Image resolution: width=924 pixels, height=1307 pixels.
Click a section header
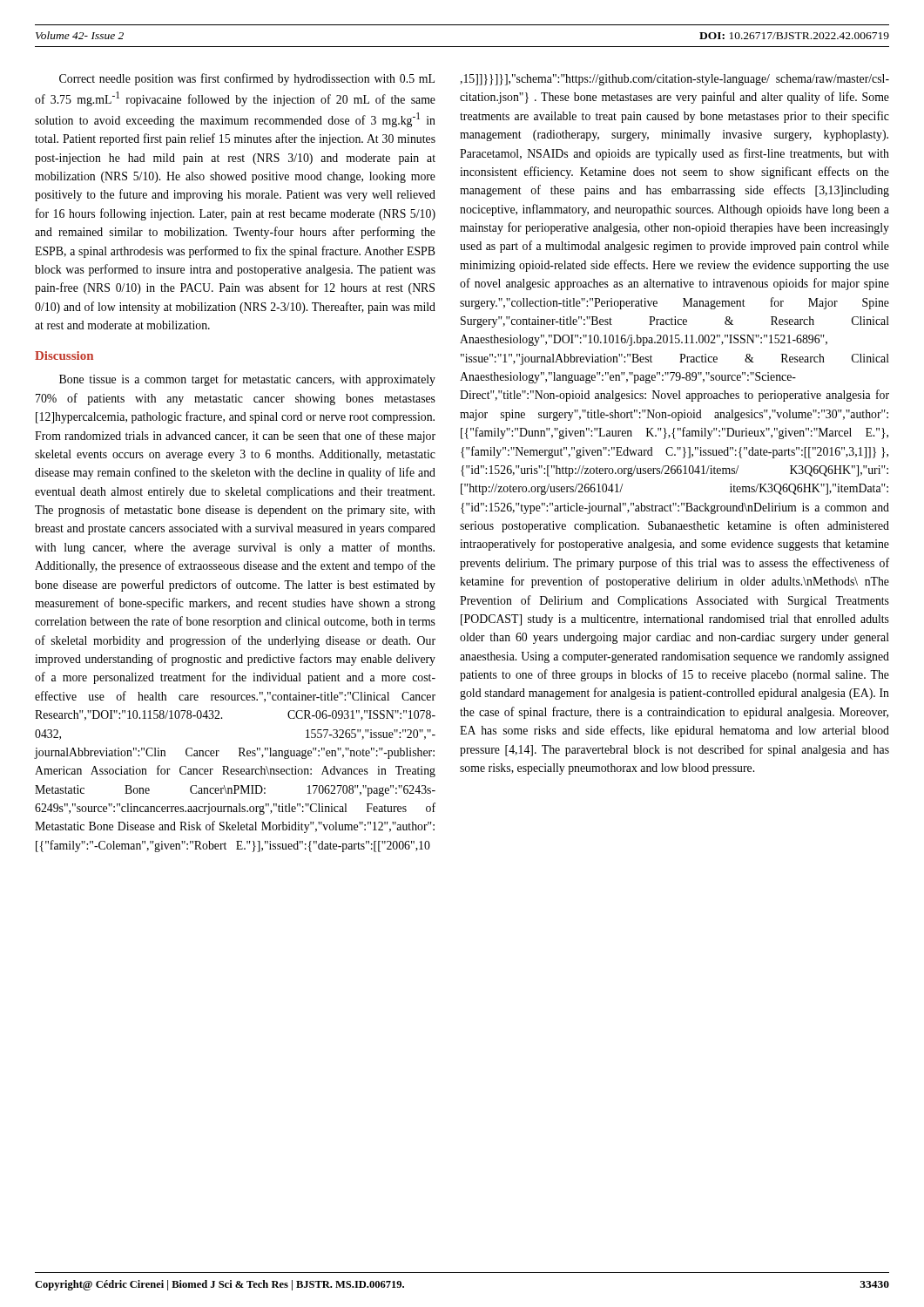[x=64, y=356]
